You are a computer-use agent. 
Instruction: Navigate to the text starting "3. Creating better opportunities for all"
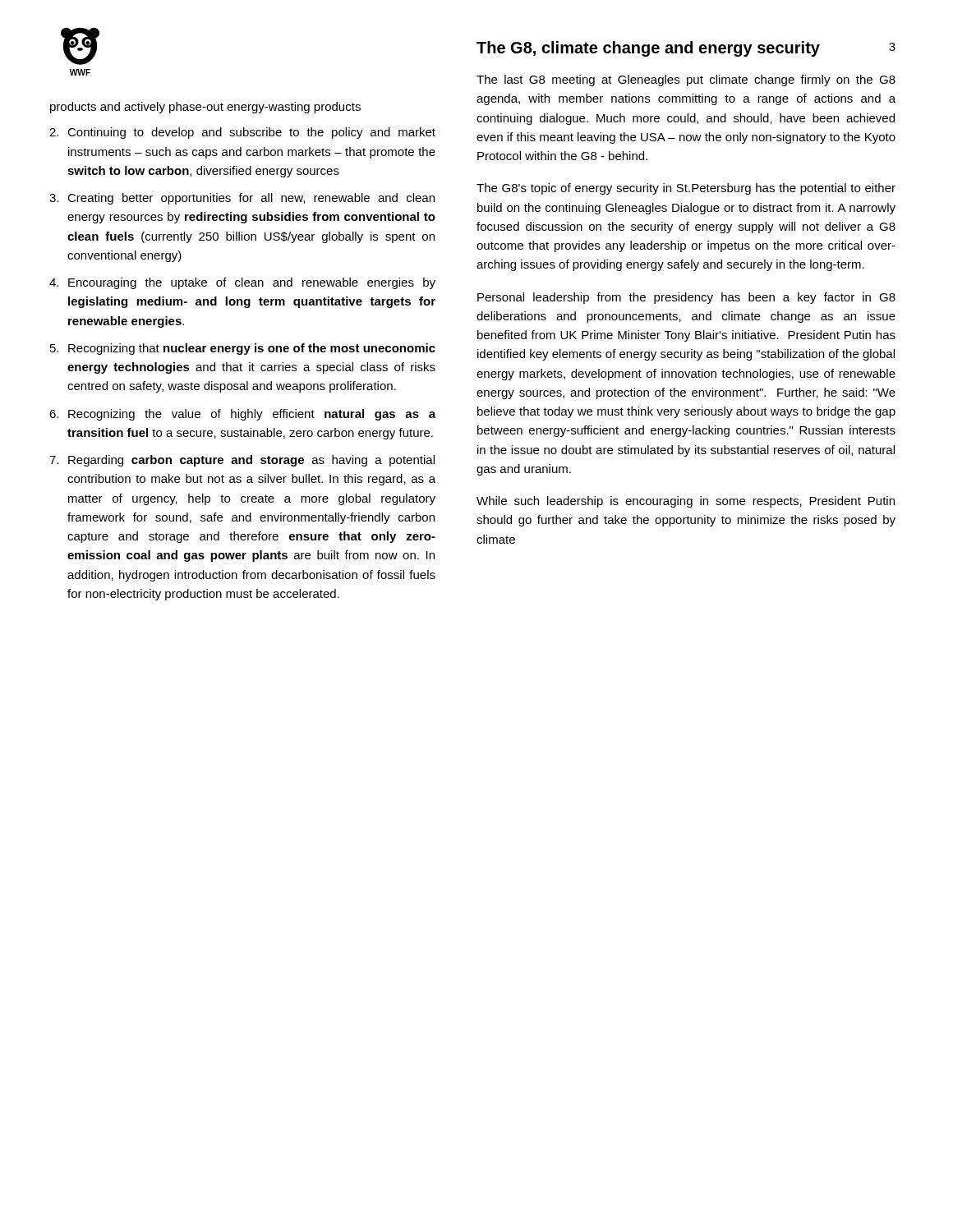pyautogui.click(x=242, y=226)
